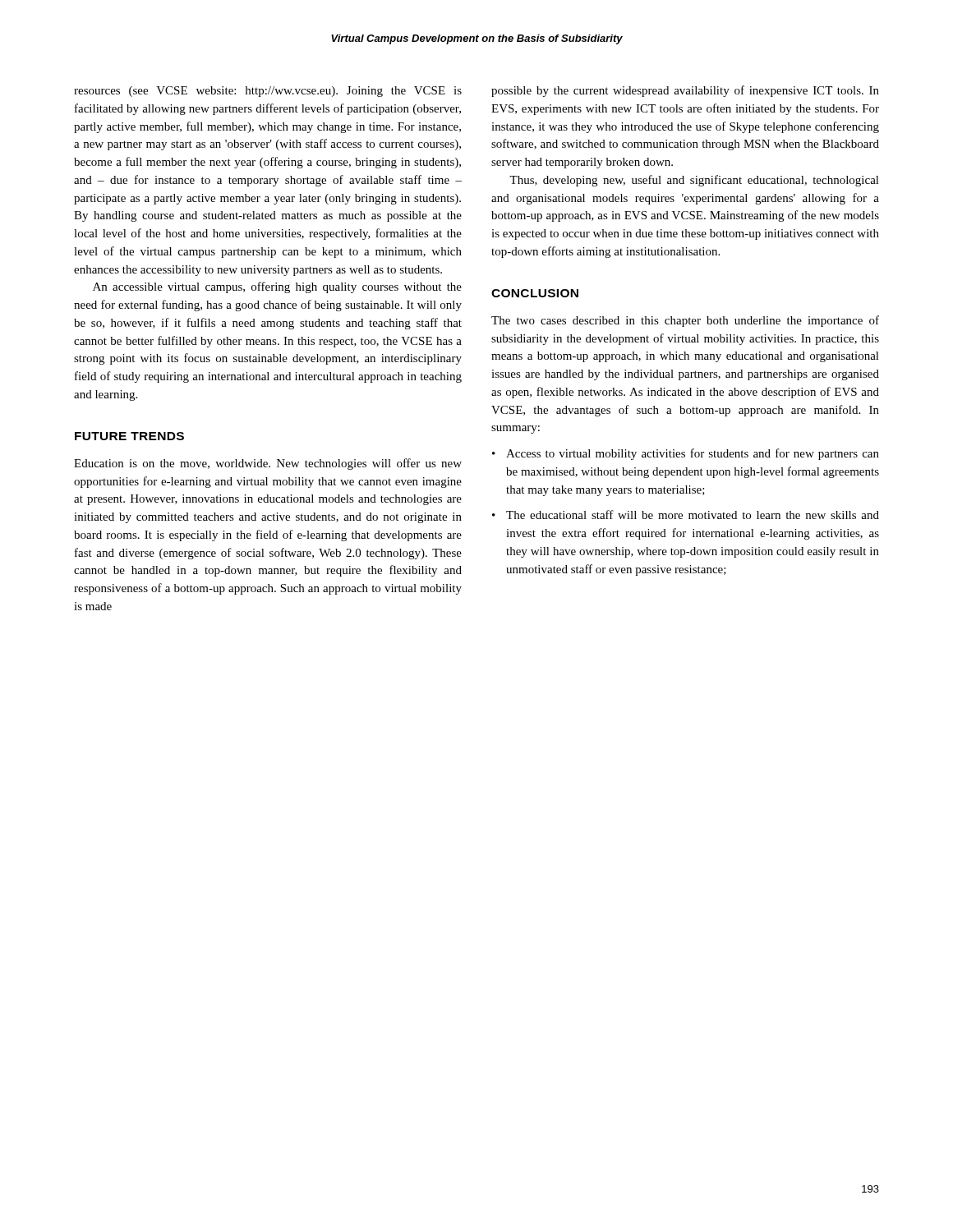Locate the text block that reads "An accessible virtual campus, offering high quality courses"
The height and width of the screenshot is (1232, 953).
click(x=268, y=341)
